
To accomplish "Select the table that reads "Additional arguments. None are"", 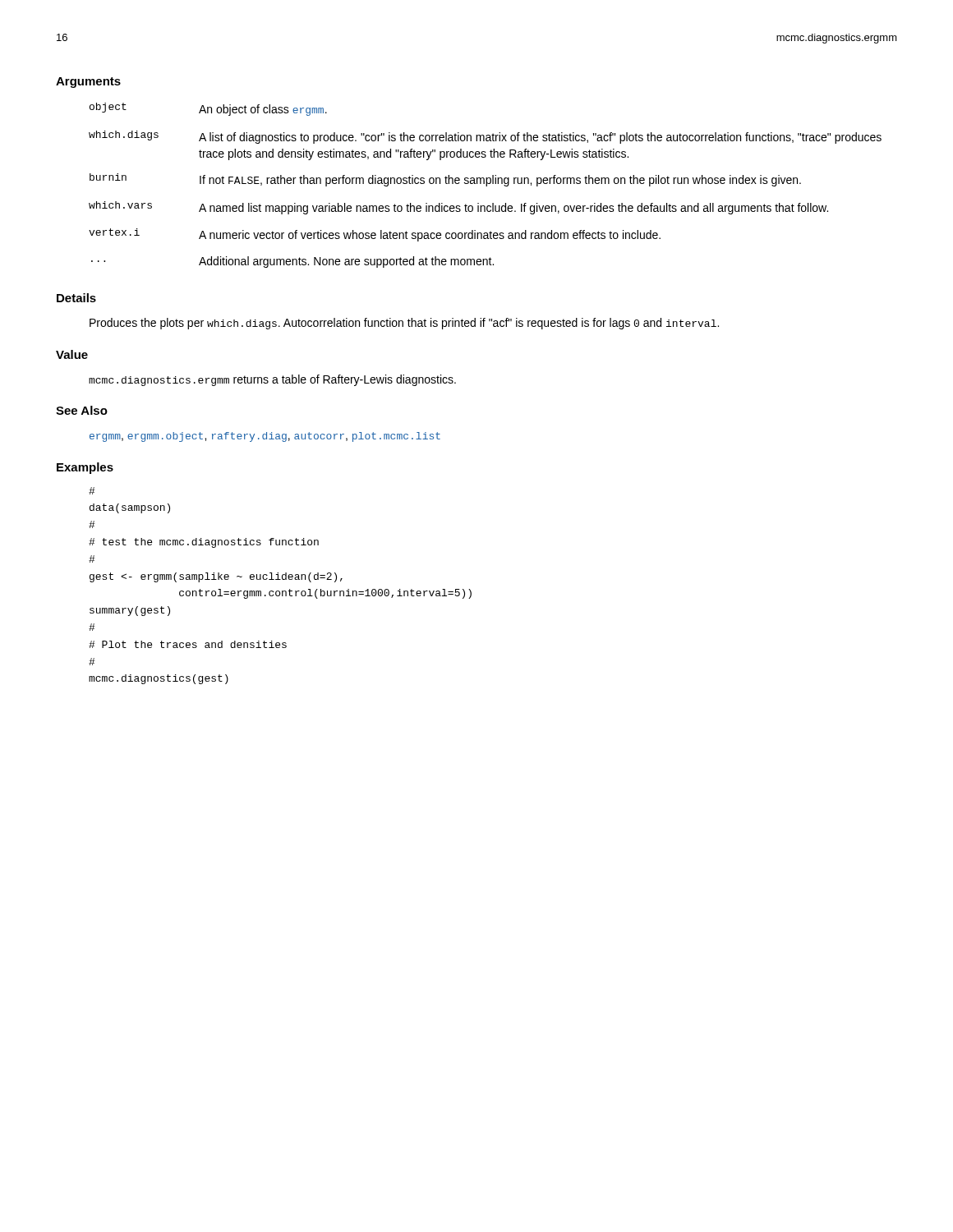I will click(476, 187).
